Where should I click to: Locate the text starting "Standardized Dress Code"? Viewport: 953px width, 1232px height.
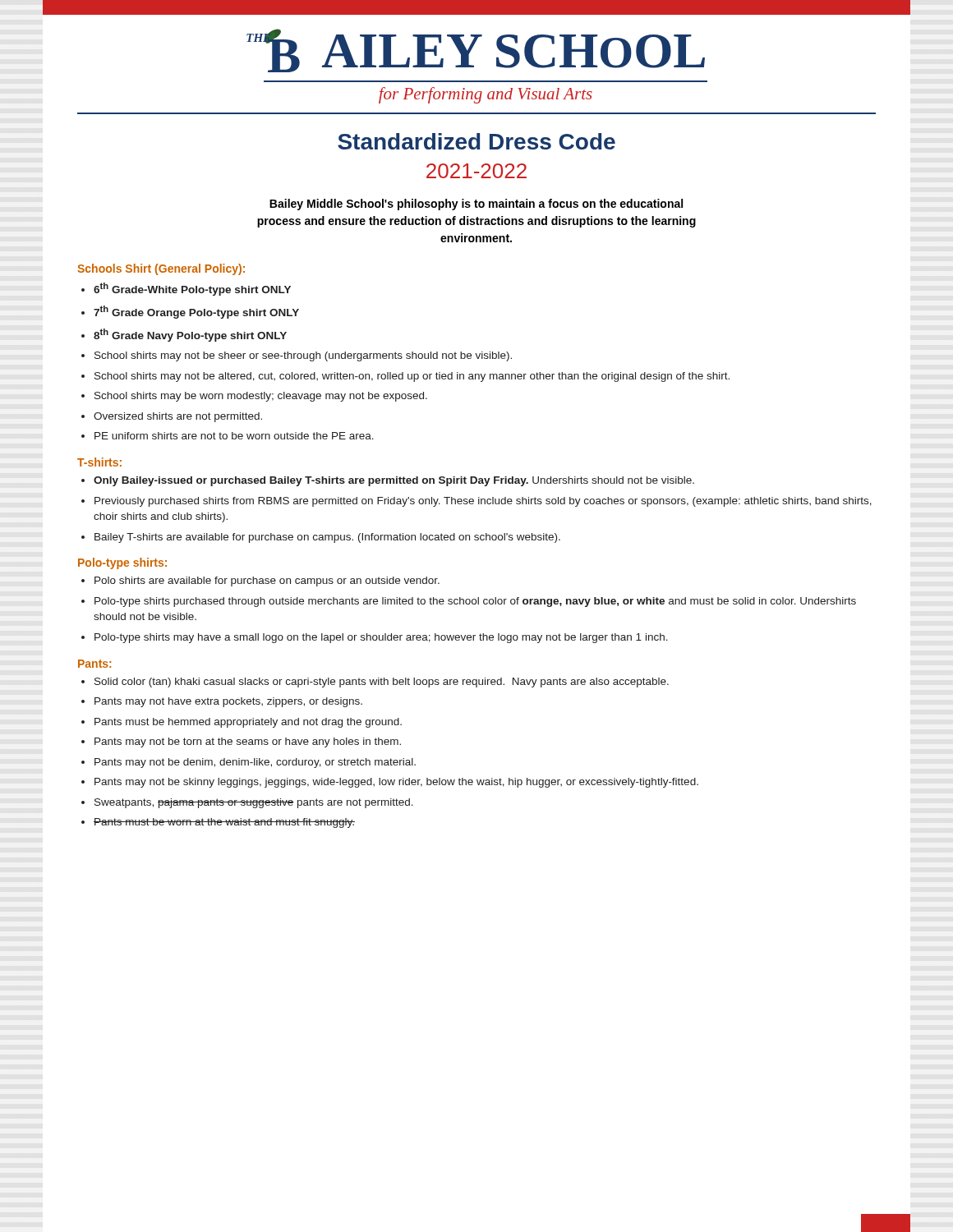point(476,142)
